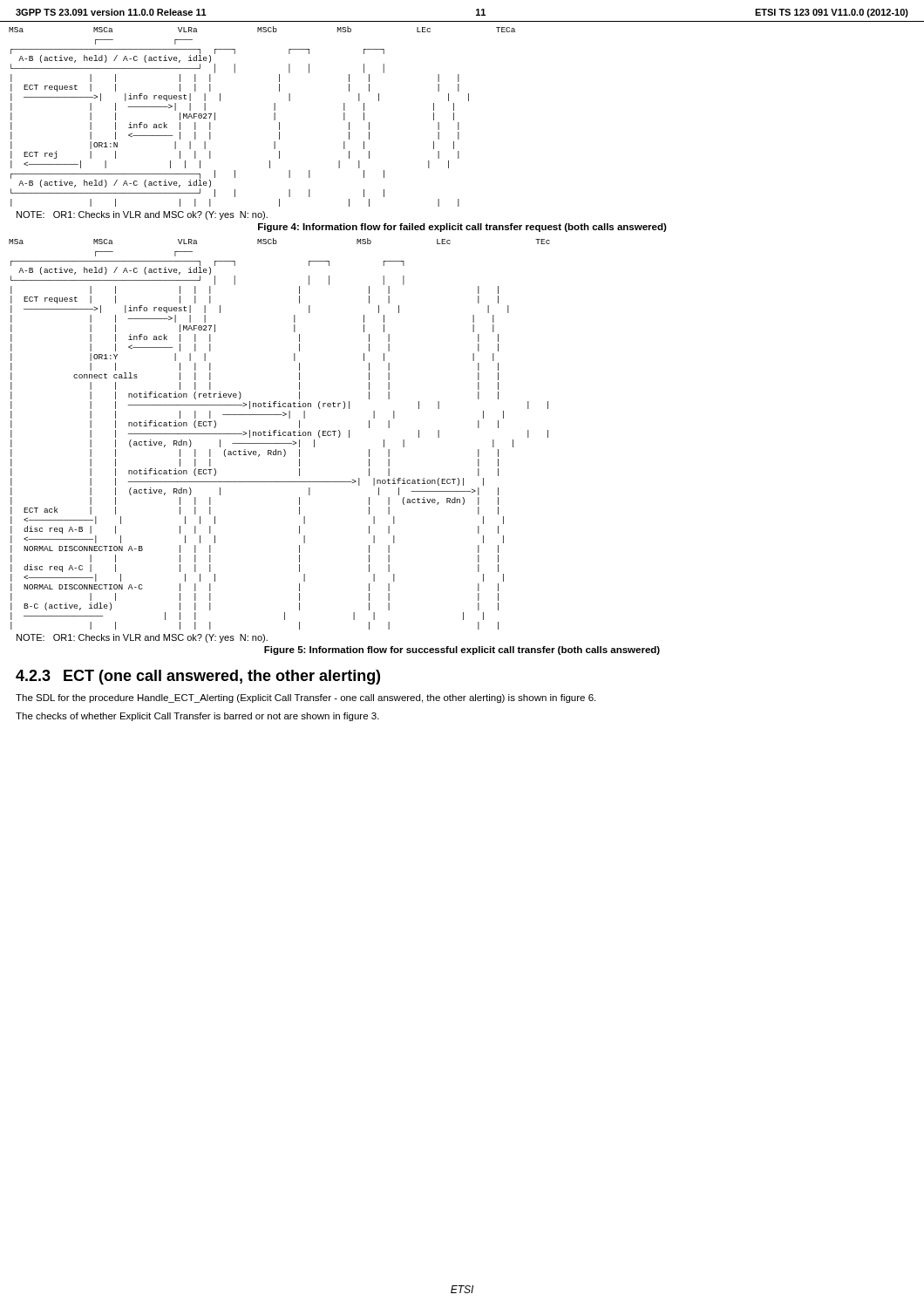Navigate to the text block starting "4.2.3 ECT (one call answered,"
Screen dimensions: 1308x924
pos(198,676)
